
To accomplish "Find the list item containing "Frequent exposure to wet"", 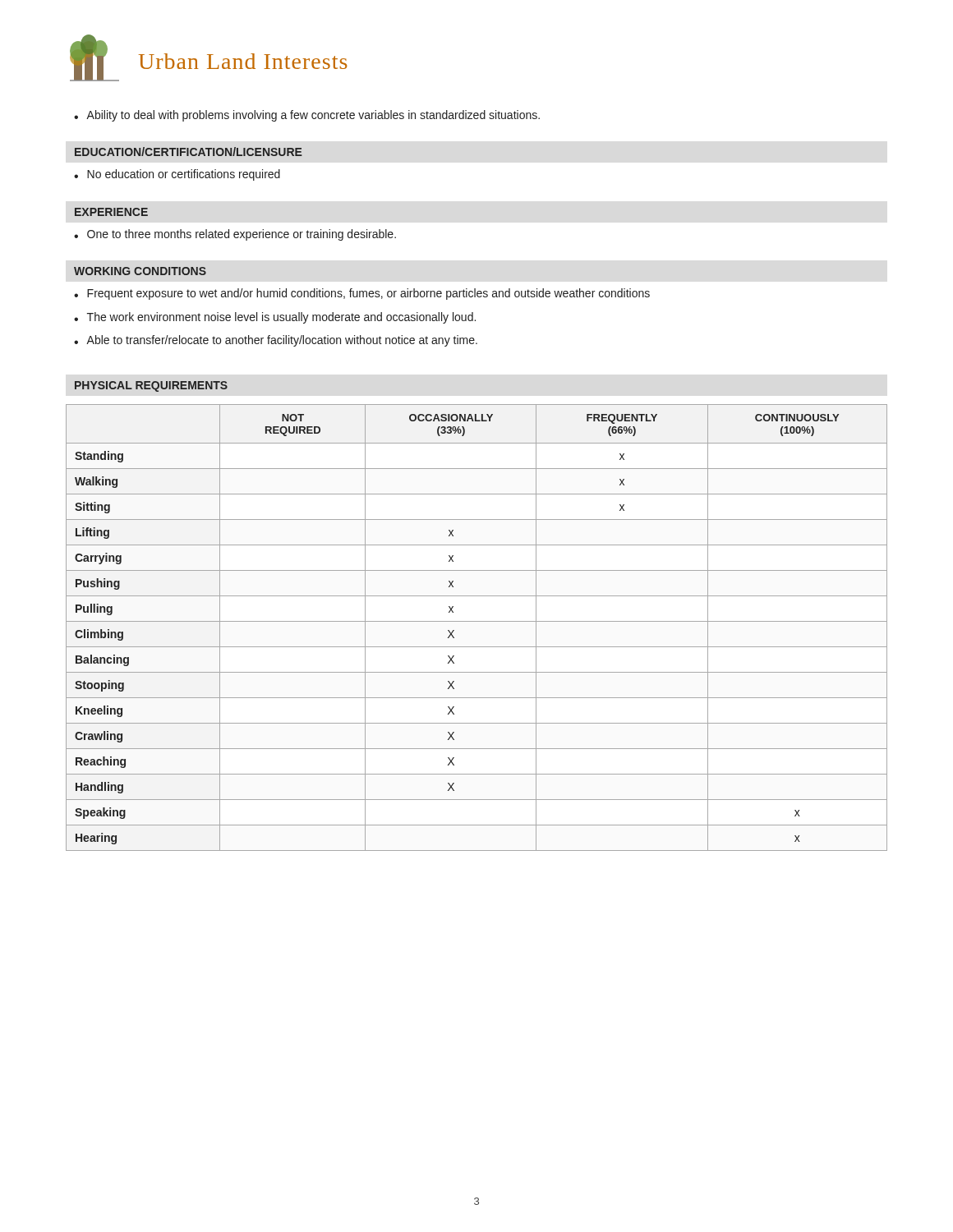I will point(368,293).
